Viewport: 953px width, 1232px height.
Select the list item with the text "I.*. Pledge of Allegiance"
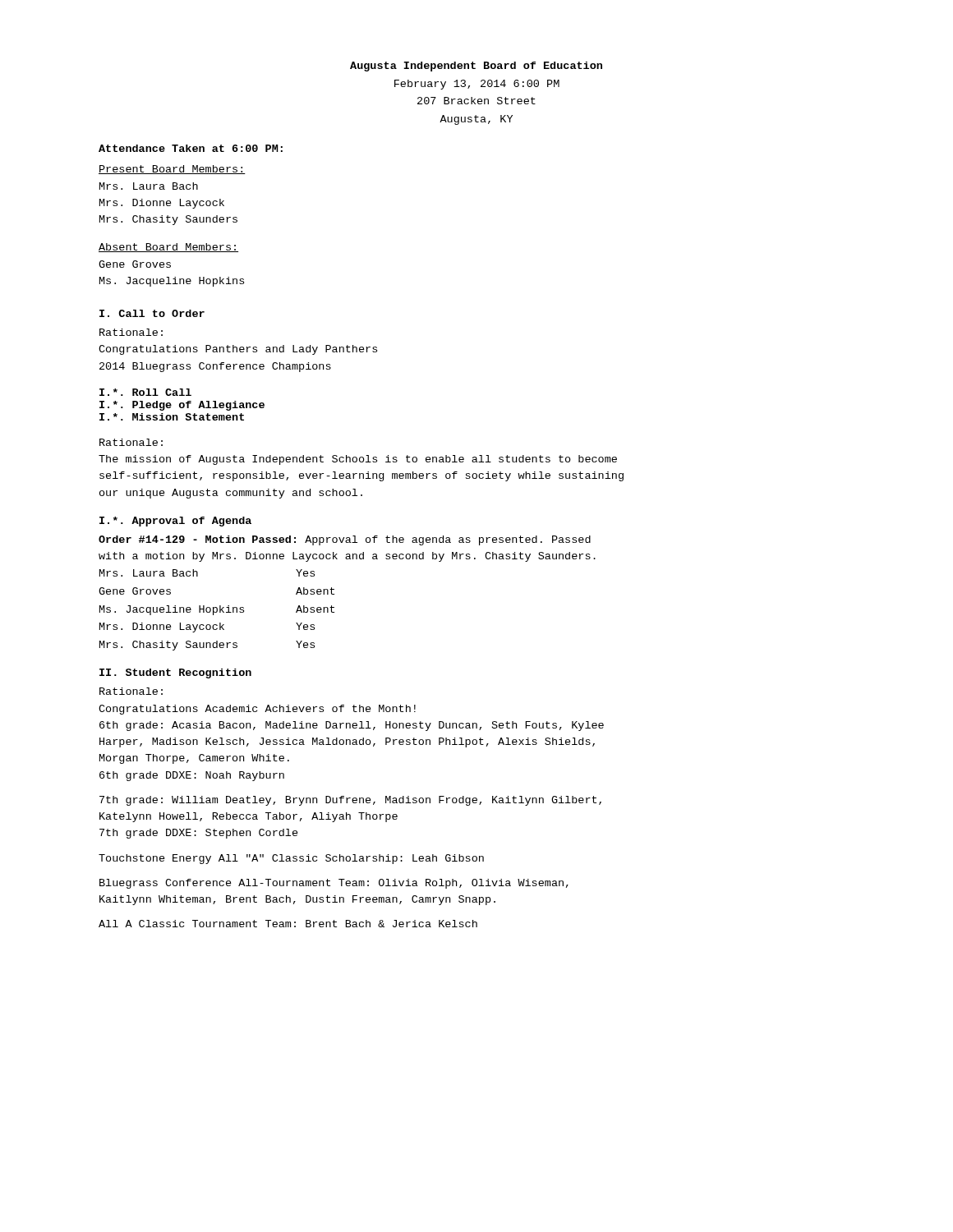(x=182, y=405)
